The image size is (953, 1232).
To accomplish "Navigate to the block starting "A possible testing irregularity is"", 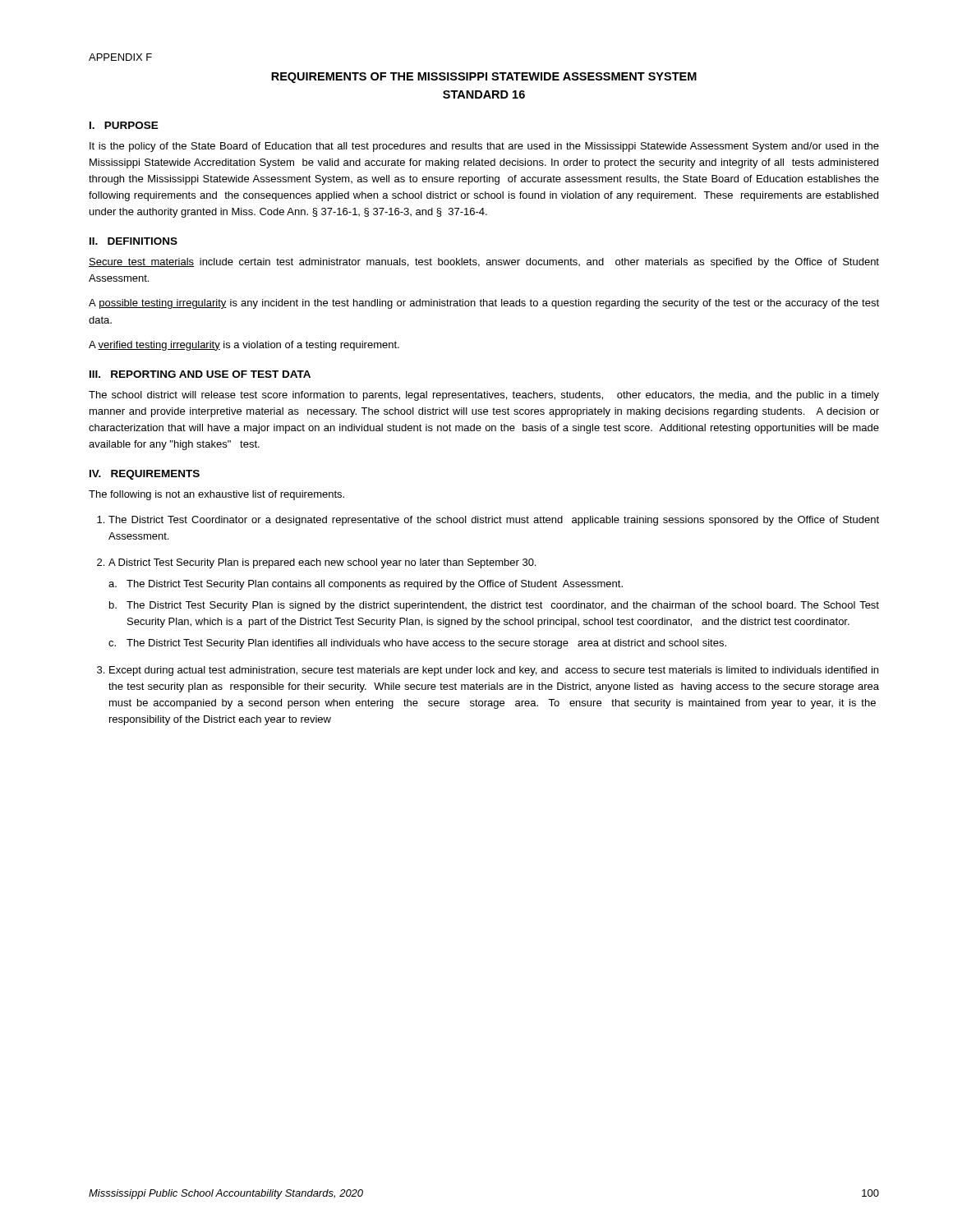I will click(x=484, y=311).
